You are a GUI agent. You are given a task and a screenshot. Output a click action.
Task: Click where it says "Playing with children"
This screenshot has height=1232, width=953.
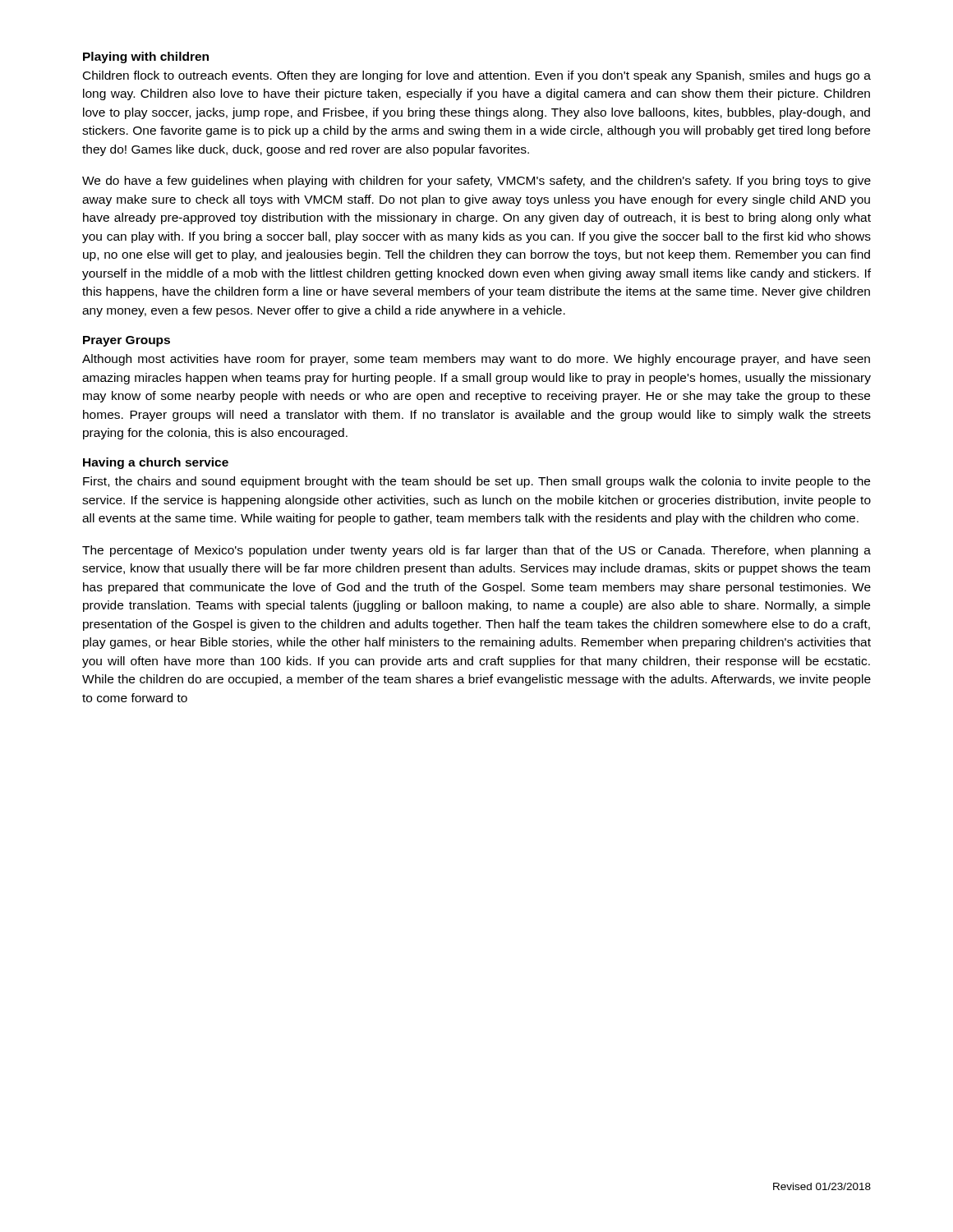click(x=146, y=56)
